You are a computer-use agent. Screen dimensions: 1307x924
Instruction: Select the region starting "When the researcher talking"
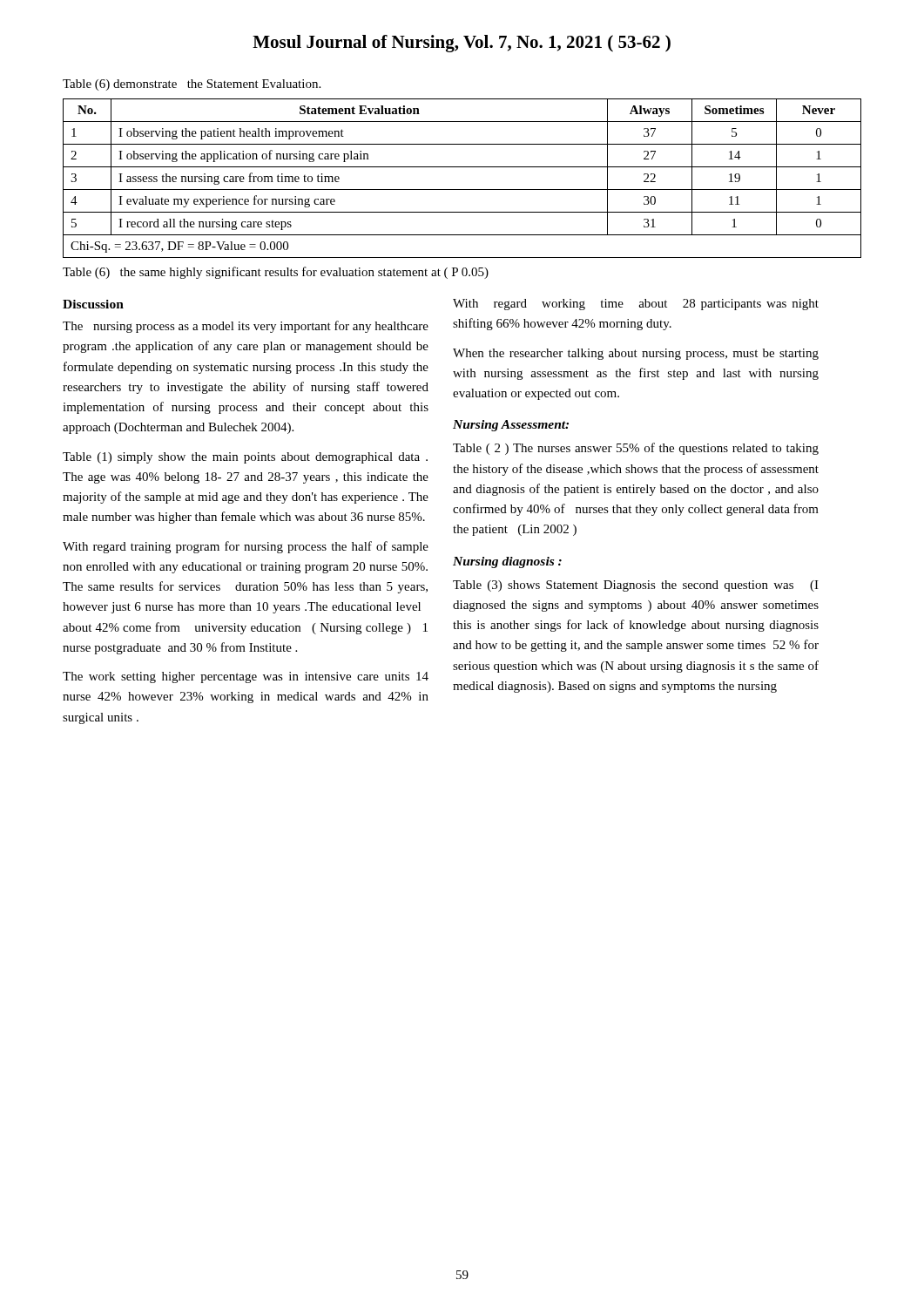tap(636, 373)
